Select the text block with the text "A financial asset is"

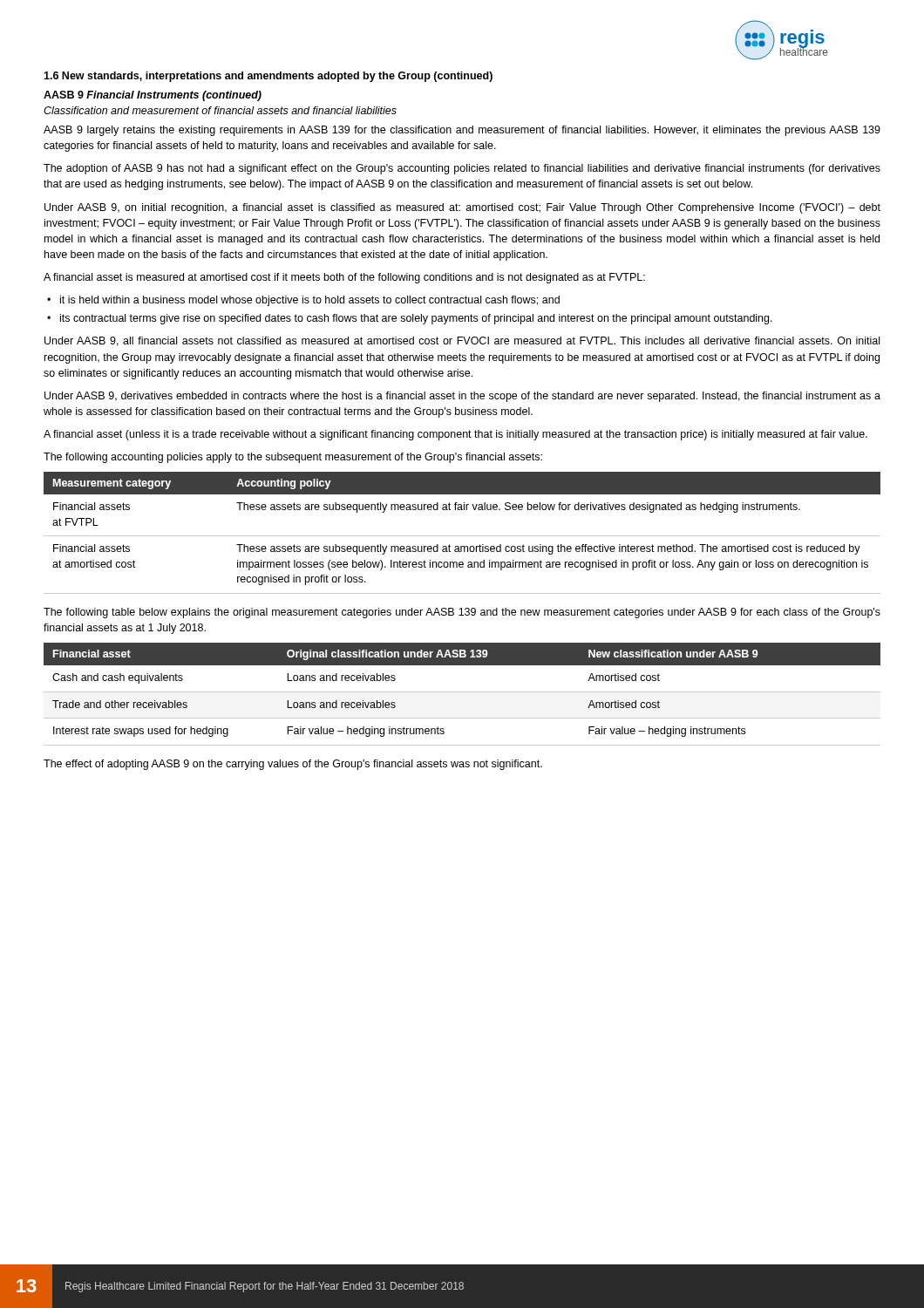tap(345, 277)
